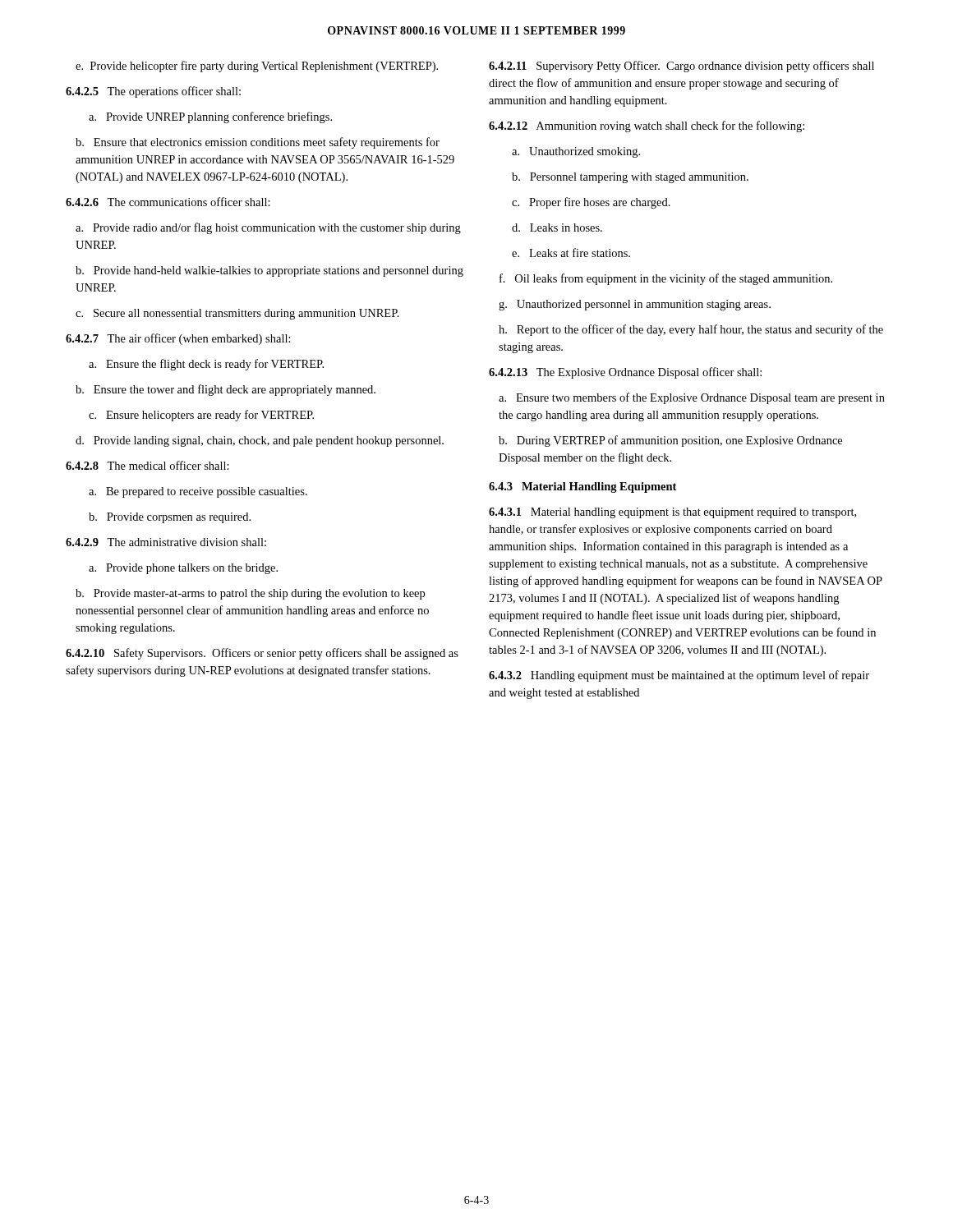The width and height of the screenshot is (953, 1232).
Task: Locate the text block starting "4.2.8 The medical officer shall:"
Action: pyautogui.click(x=148, y=466)
